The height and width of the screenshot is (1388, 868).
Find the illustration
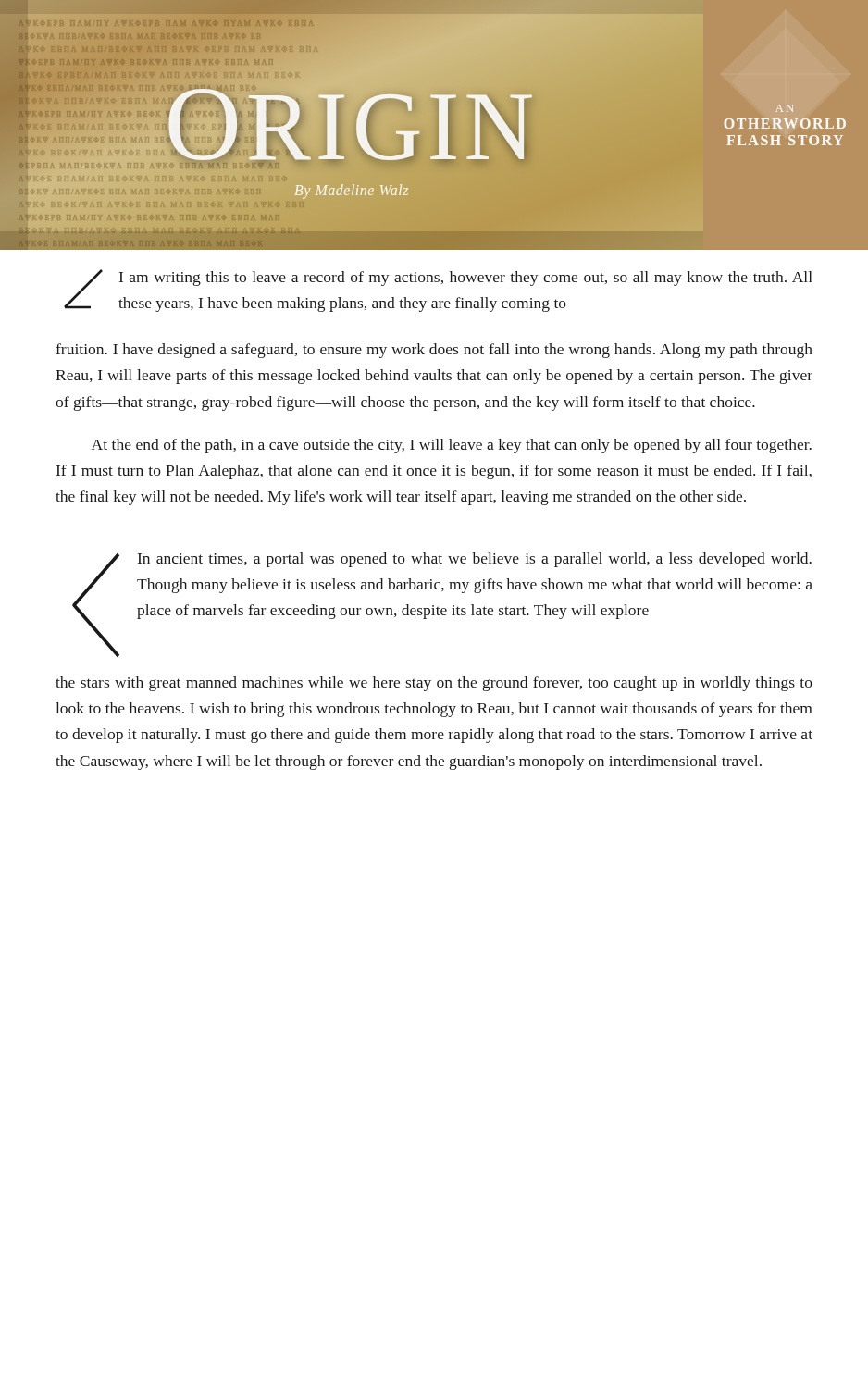click(x=434, y=125)
